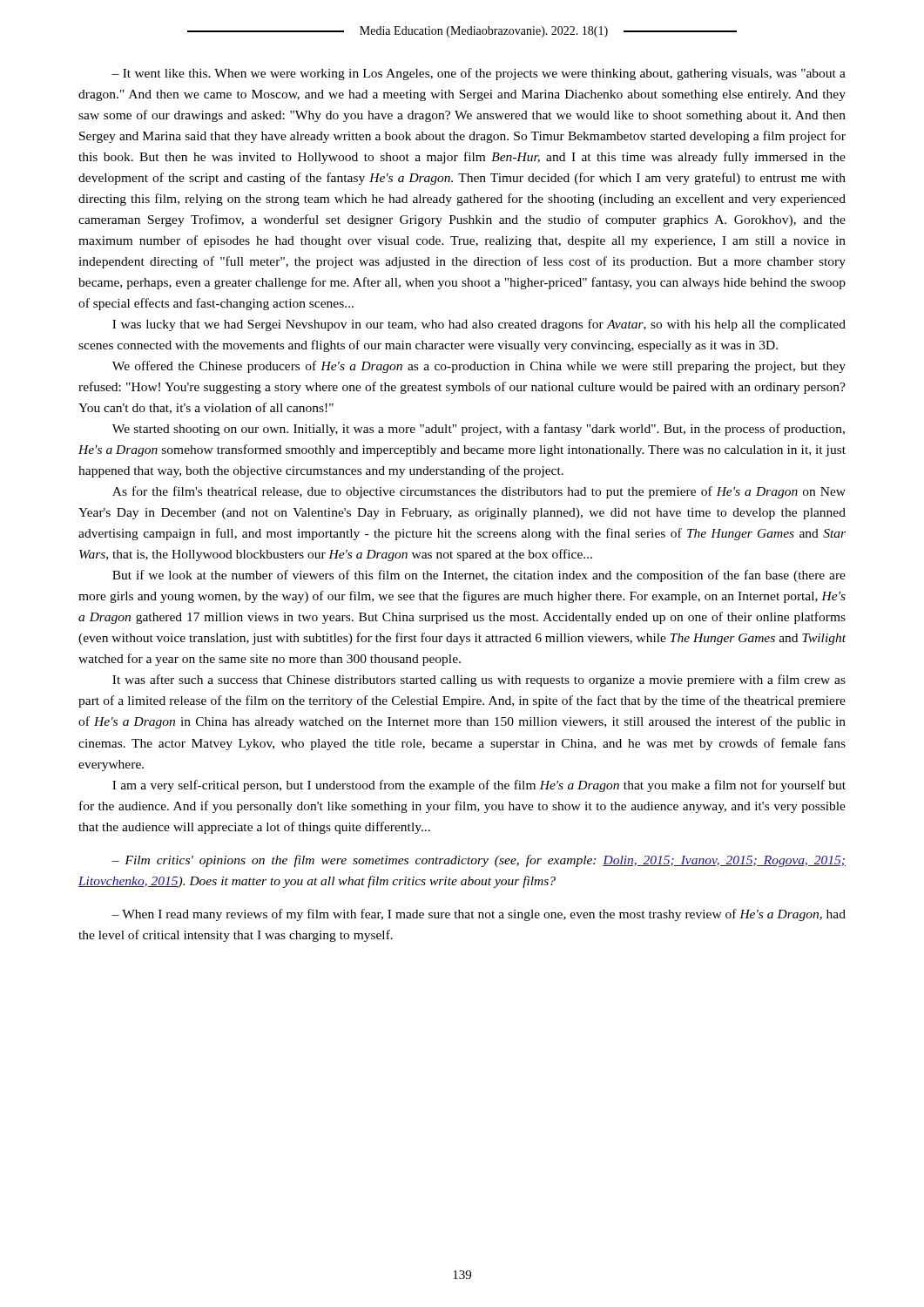Image resolution: width=924 pixels, height=1307 pixels.
Task: Click the passage that begins "It was after such a success"
Action: tap(462, 722)
